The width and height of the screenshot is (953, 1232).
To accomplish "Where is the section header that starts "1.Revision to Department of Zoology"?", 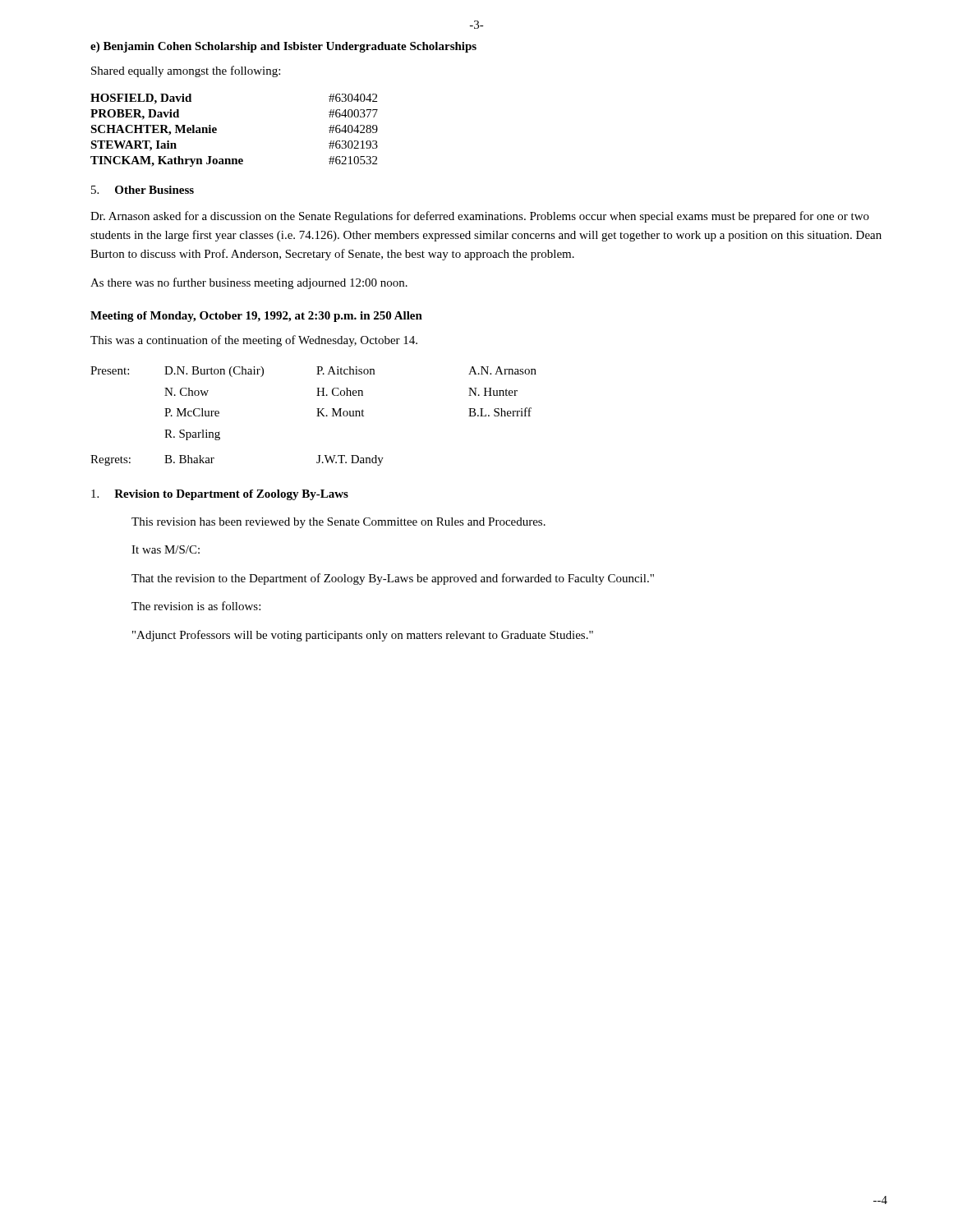I will pos(219,493).
